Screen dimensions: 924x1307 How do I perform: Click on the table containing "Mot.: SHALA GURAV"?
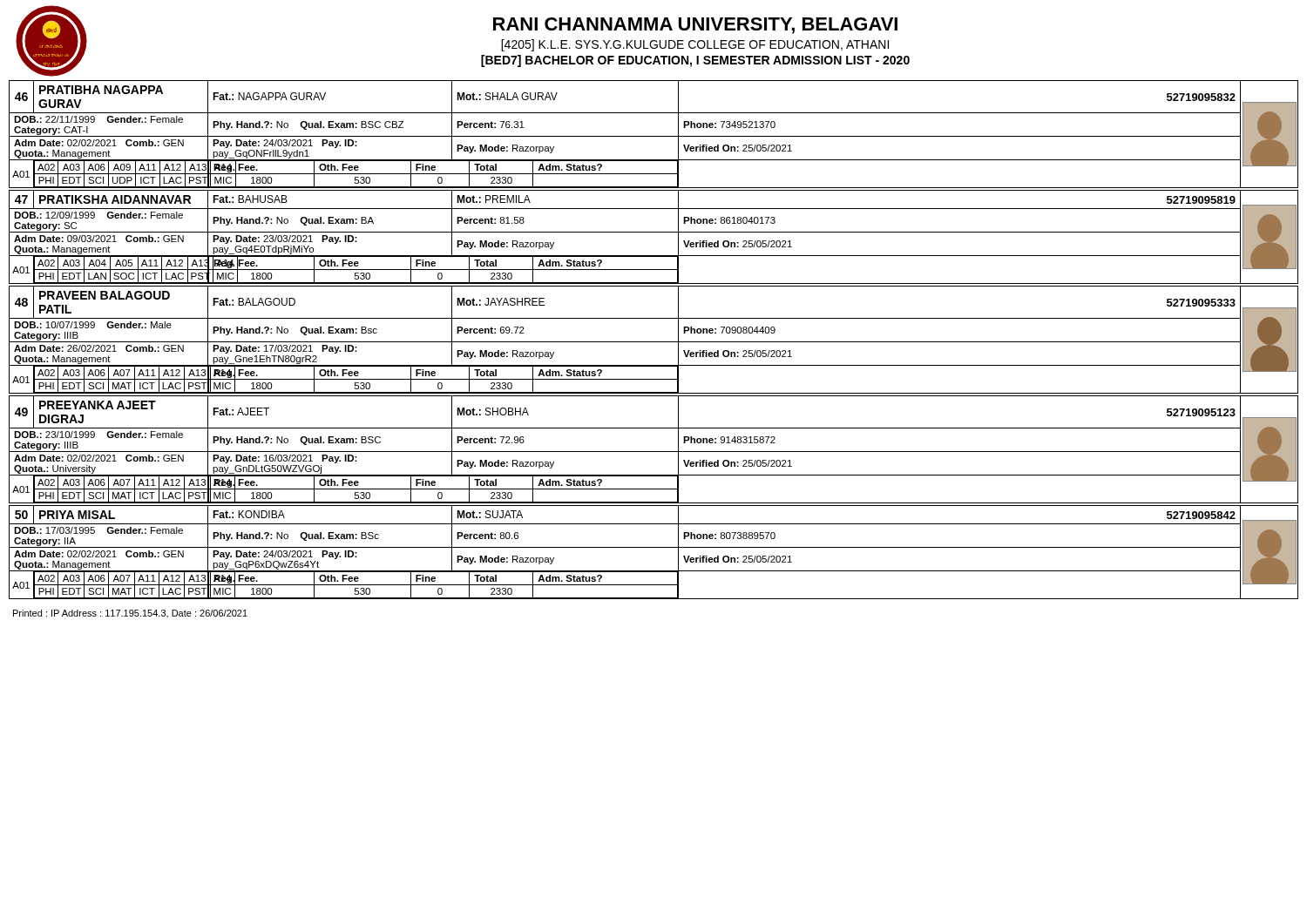tap(654, 134)
